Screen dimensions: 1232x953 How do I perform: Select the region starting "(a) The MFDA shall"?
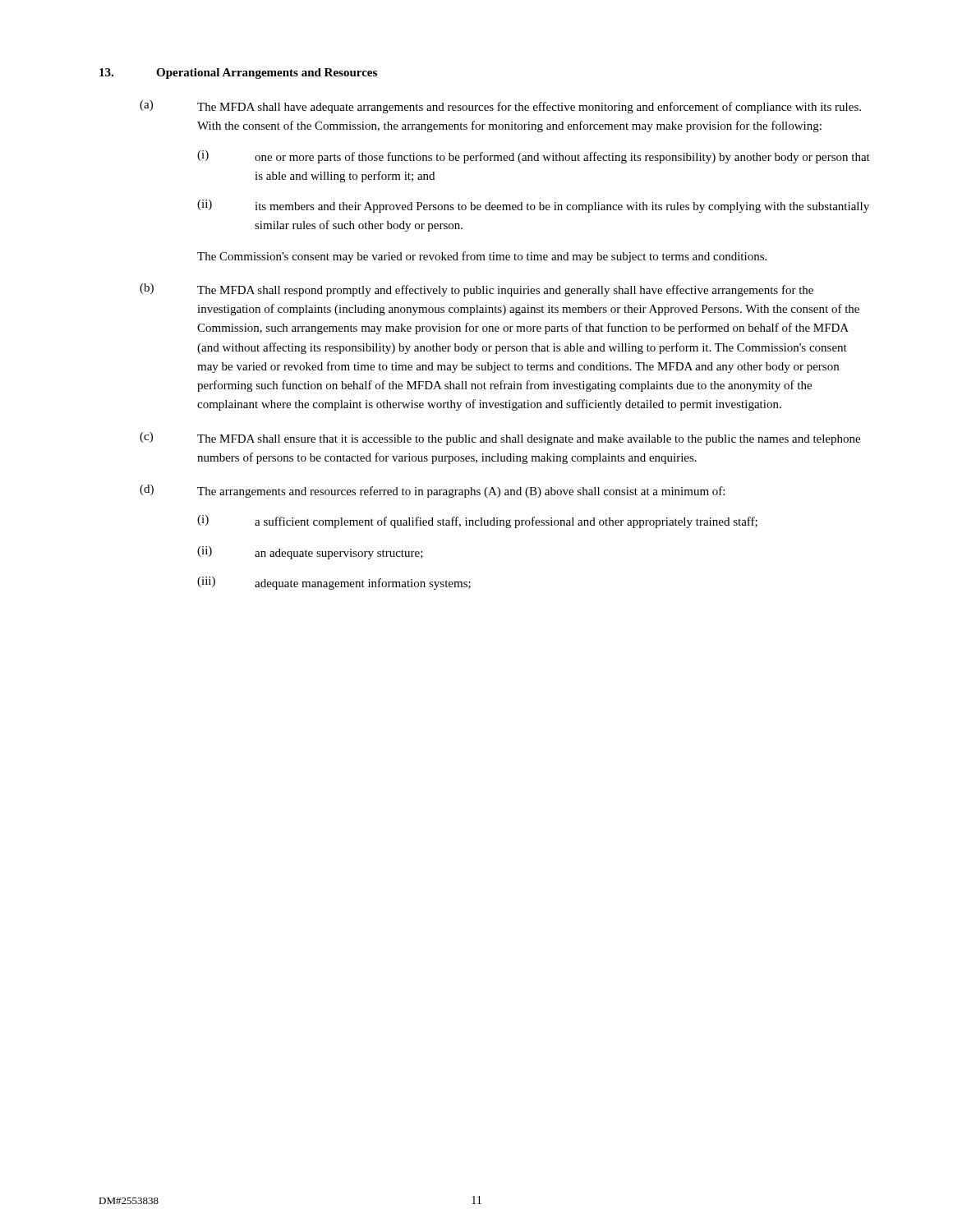[x=485, y=117]
